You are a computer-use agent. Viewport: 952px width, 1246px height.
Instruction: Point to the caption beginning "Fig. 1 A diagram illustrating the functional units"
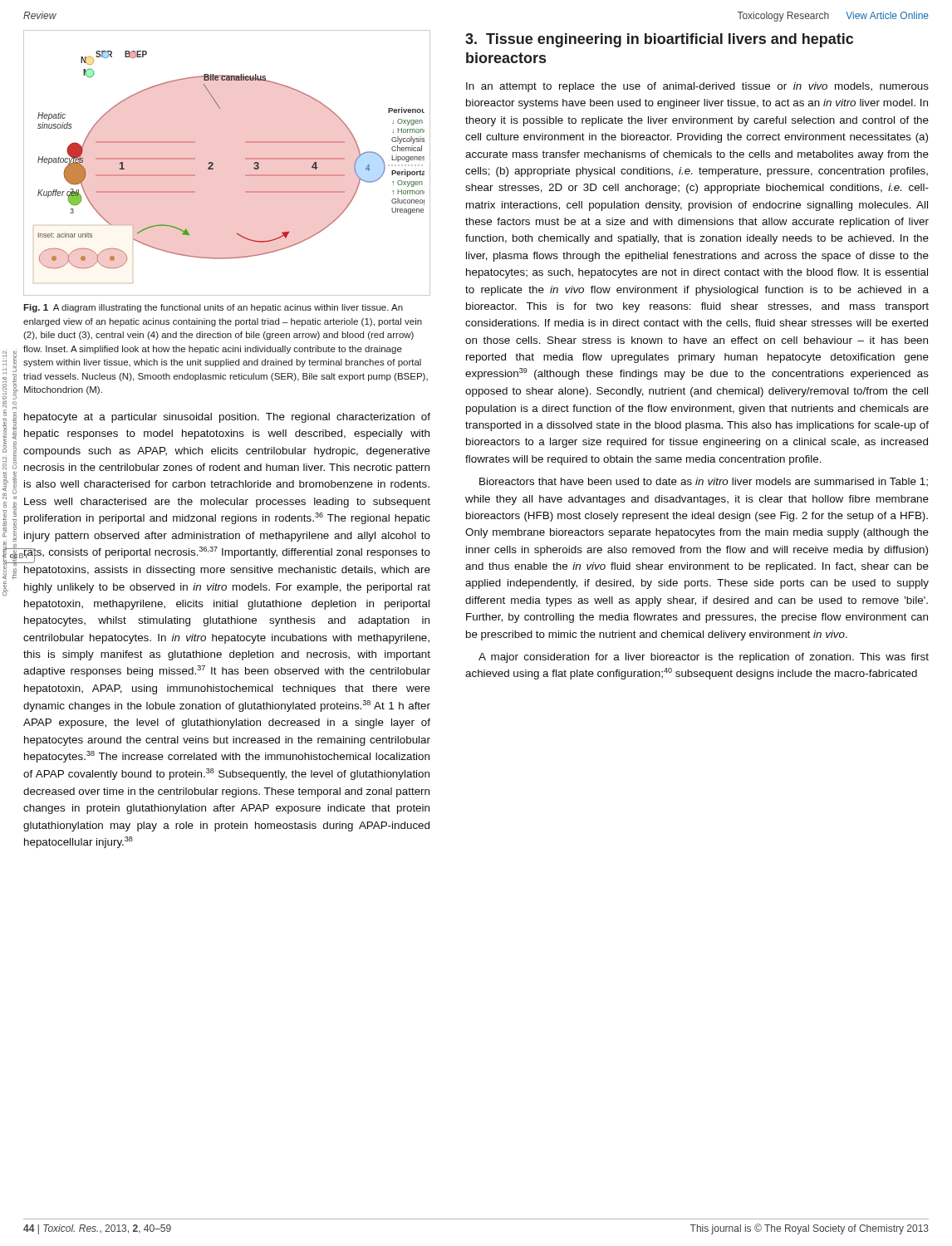(x=226, y=349)
